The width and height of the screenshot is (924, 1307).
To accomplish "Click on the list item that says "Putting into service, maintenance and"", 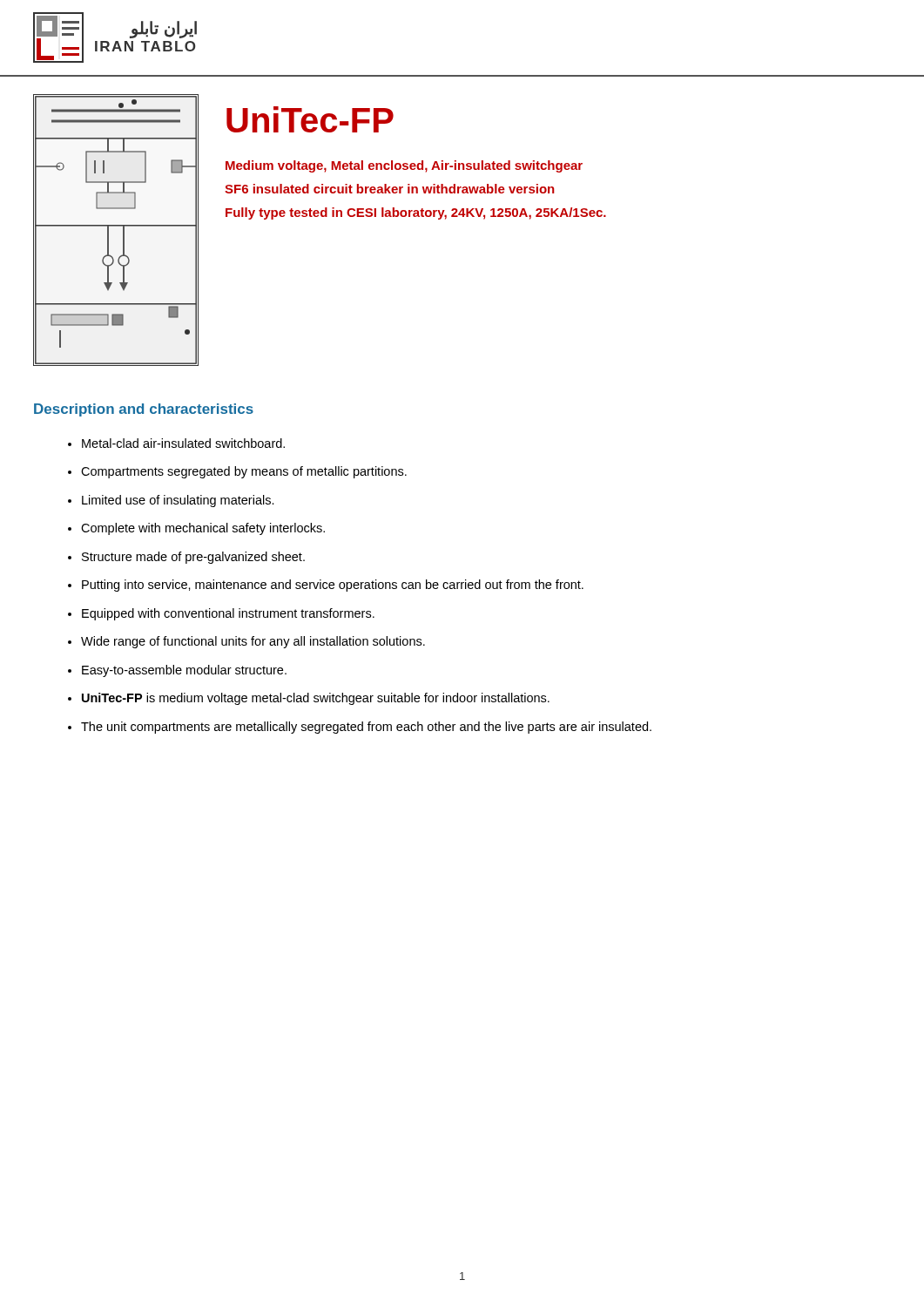I will click(x=333, y=585).
